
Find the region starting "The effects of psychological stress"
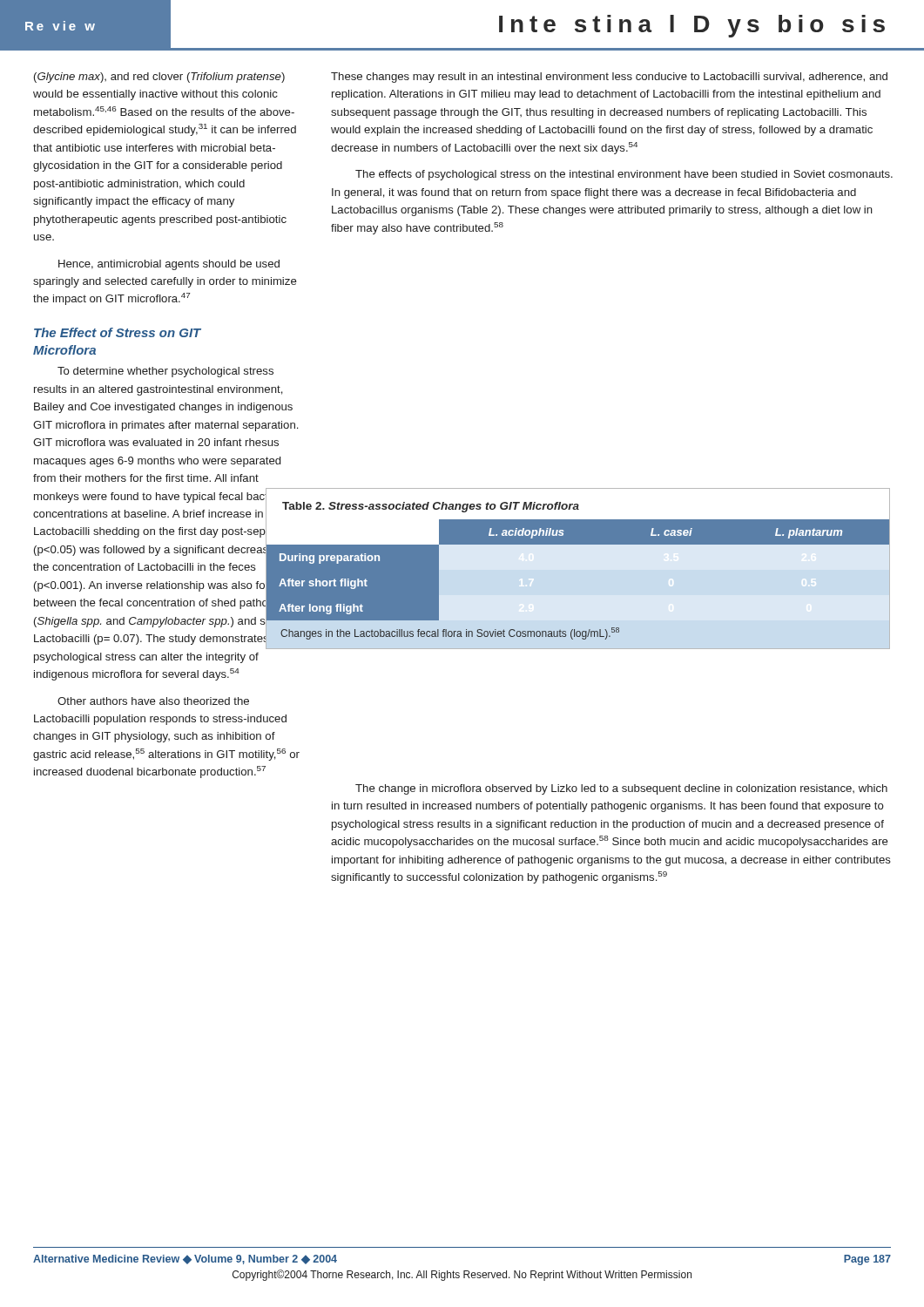(613, 201)
